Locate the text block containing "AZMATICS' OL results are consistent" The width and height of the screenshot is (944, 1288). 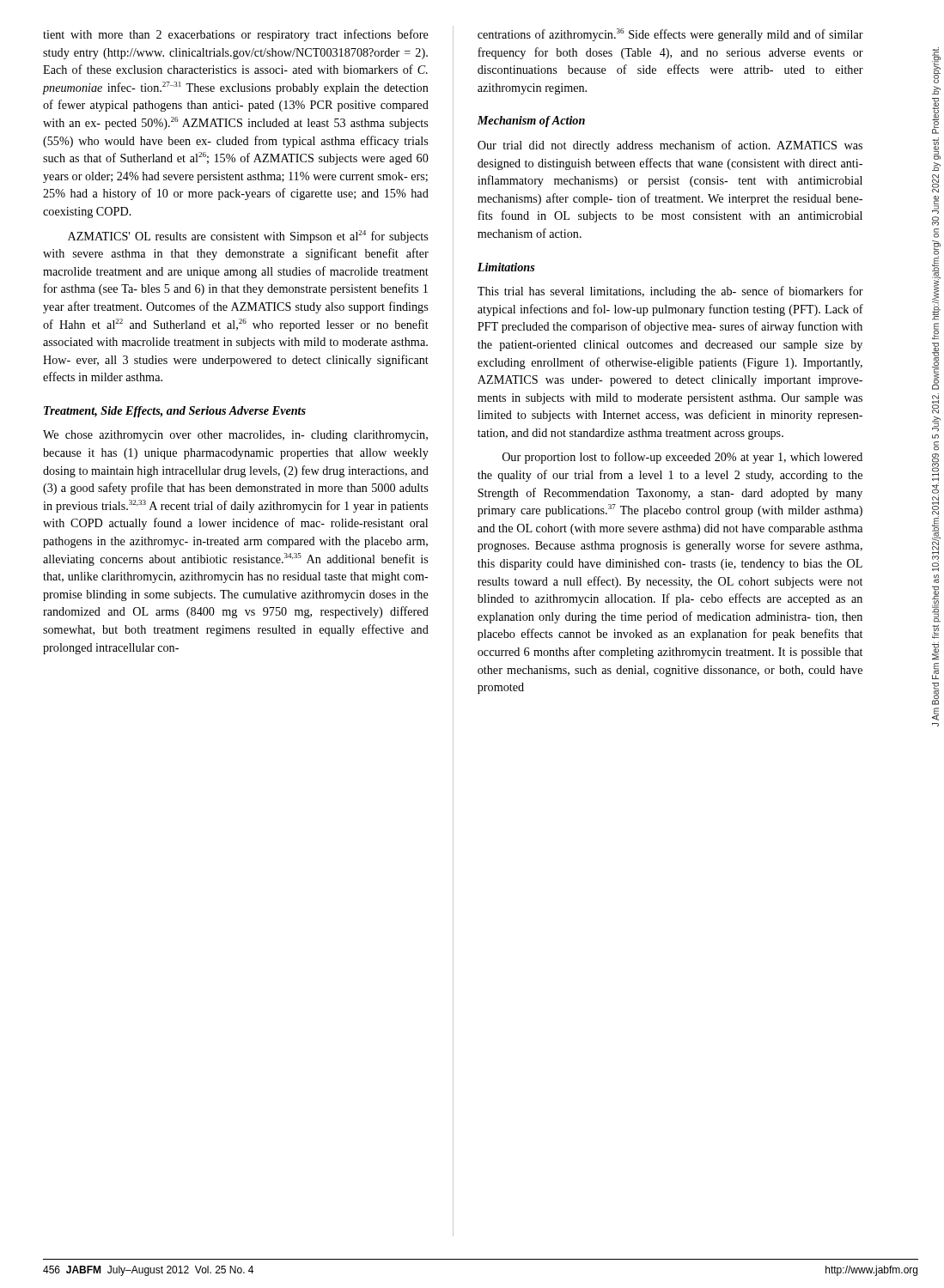236,307
